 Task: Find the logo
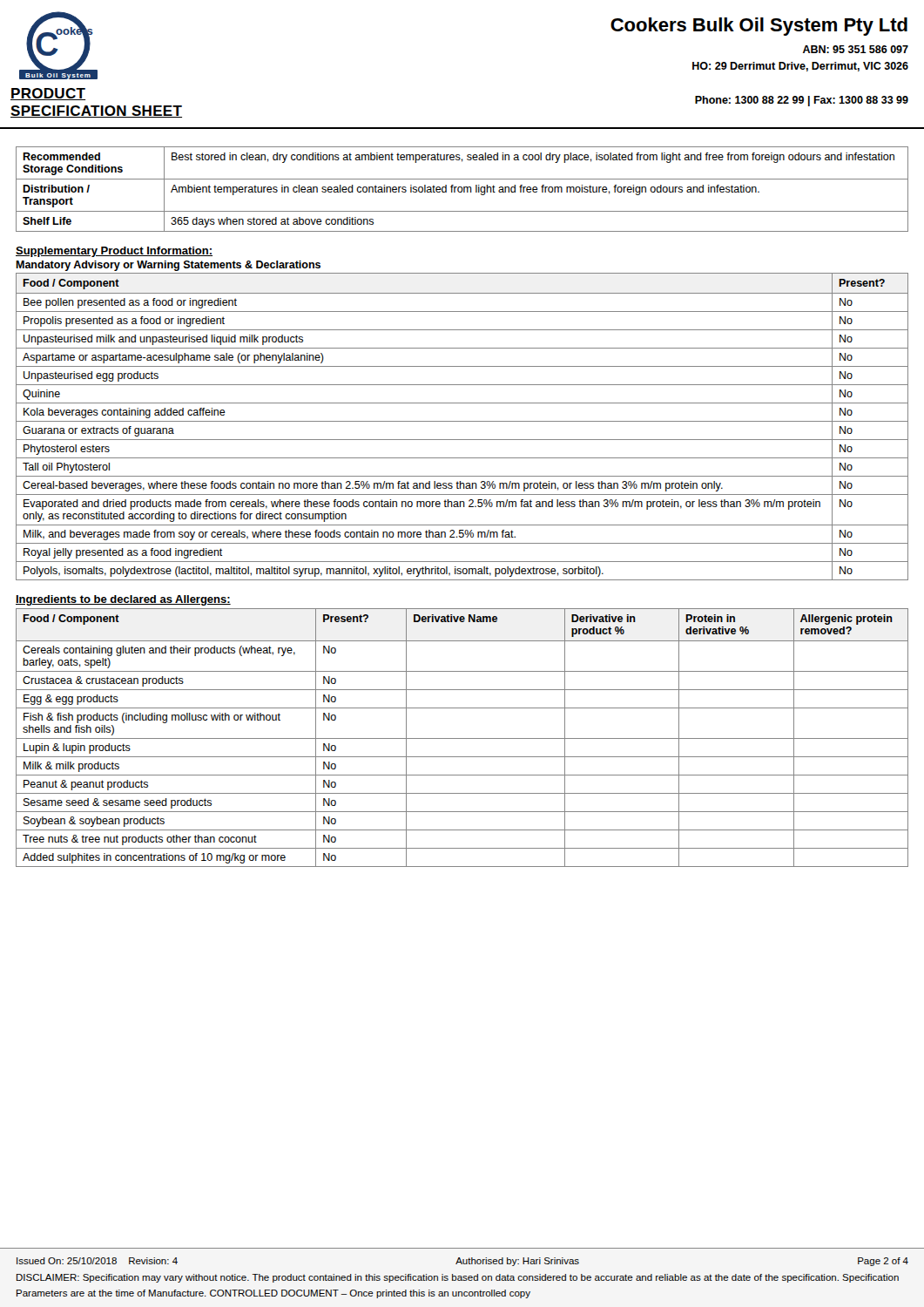(x=102, y=65)
